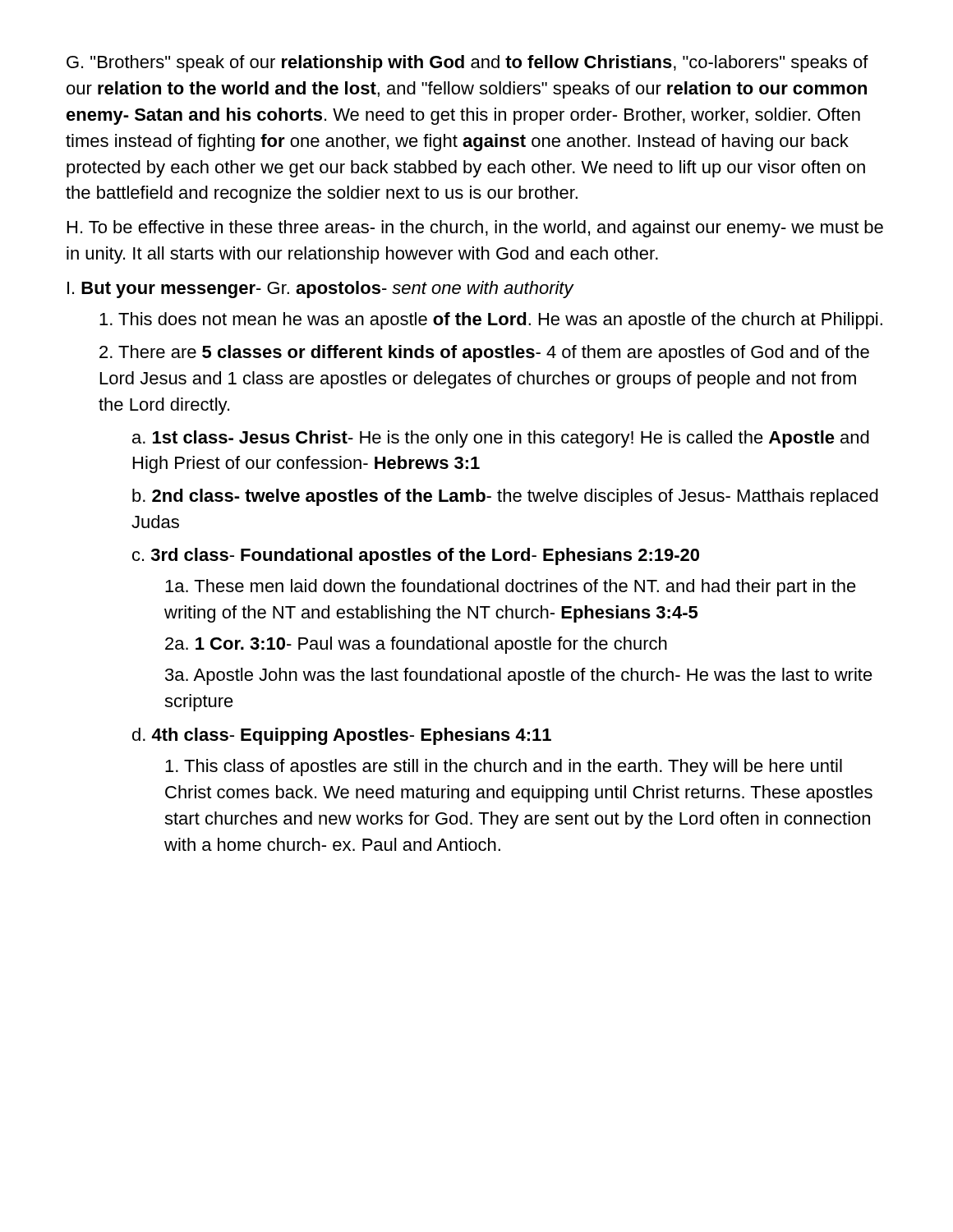
Task: Point to the block starting "This does not mean he was an"
Action: click(x=493, y=319)
